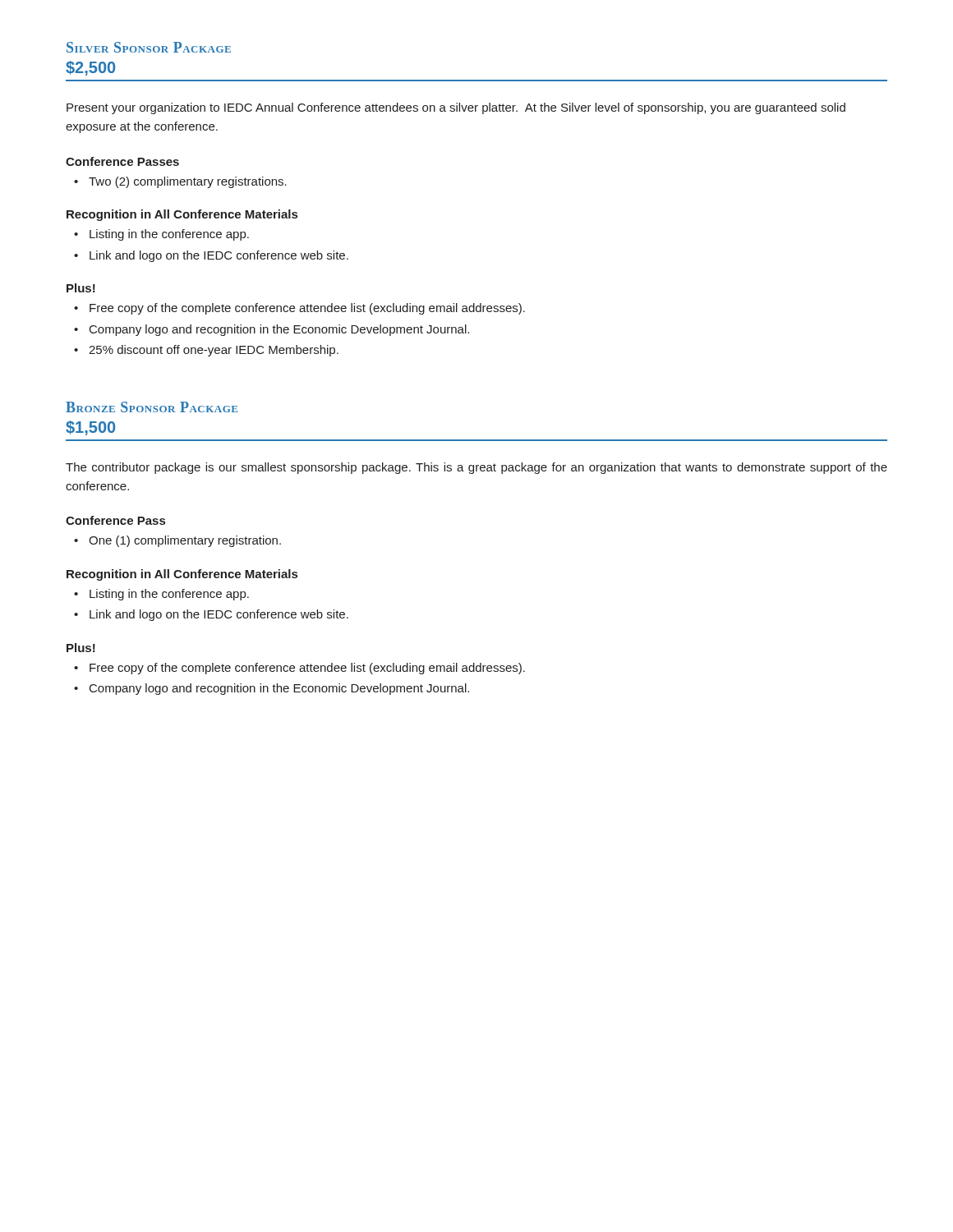Point to the passage starting "Two (2) complimentary registrations."

pos(188,181)
